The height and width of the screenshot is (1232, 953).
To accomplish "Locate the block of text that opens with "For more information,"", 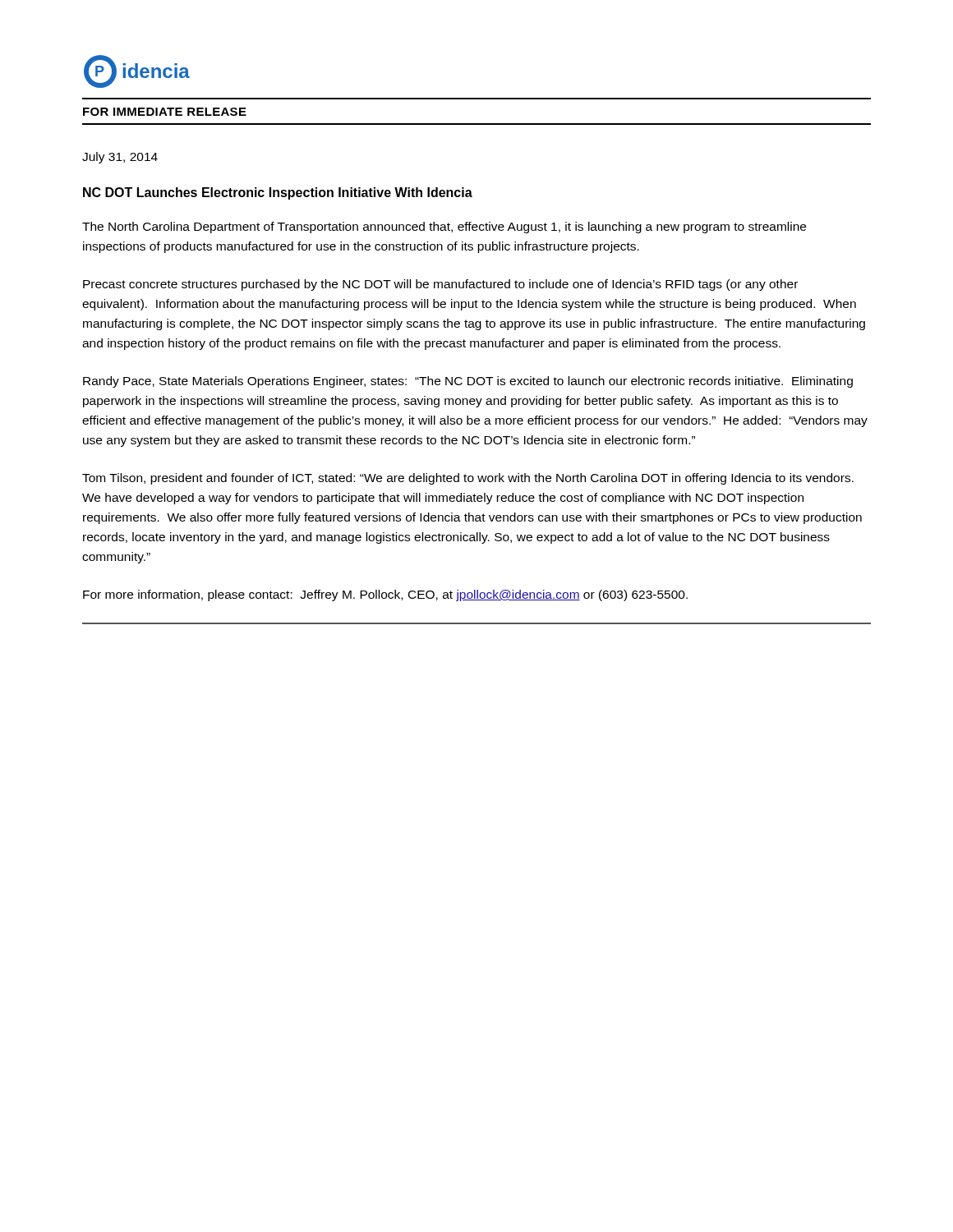I will tap(385, 594).
